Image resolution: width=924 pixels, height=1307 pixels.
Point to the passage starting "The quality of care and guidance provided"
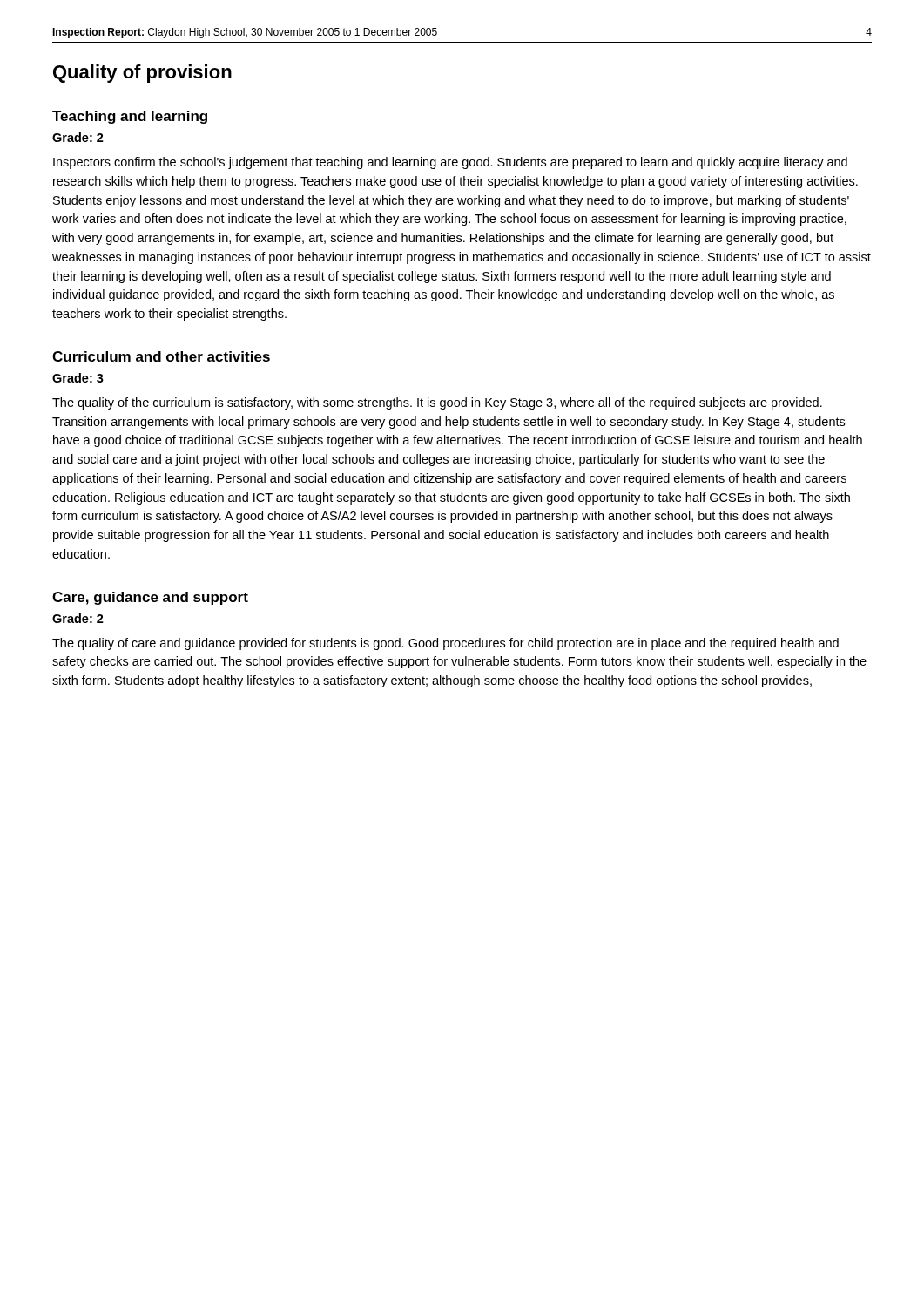(460, 662)
